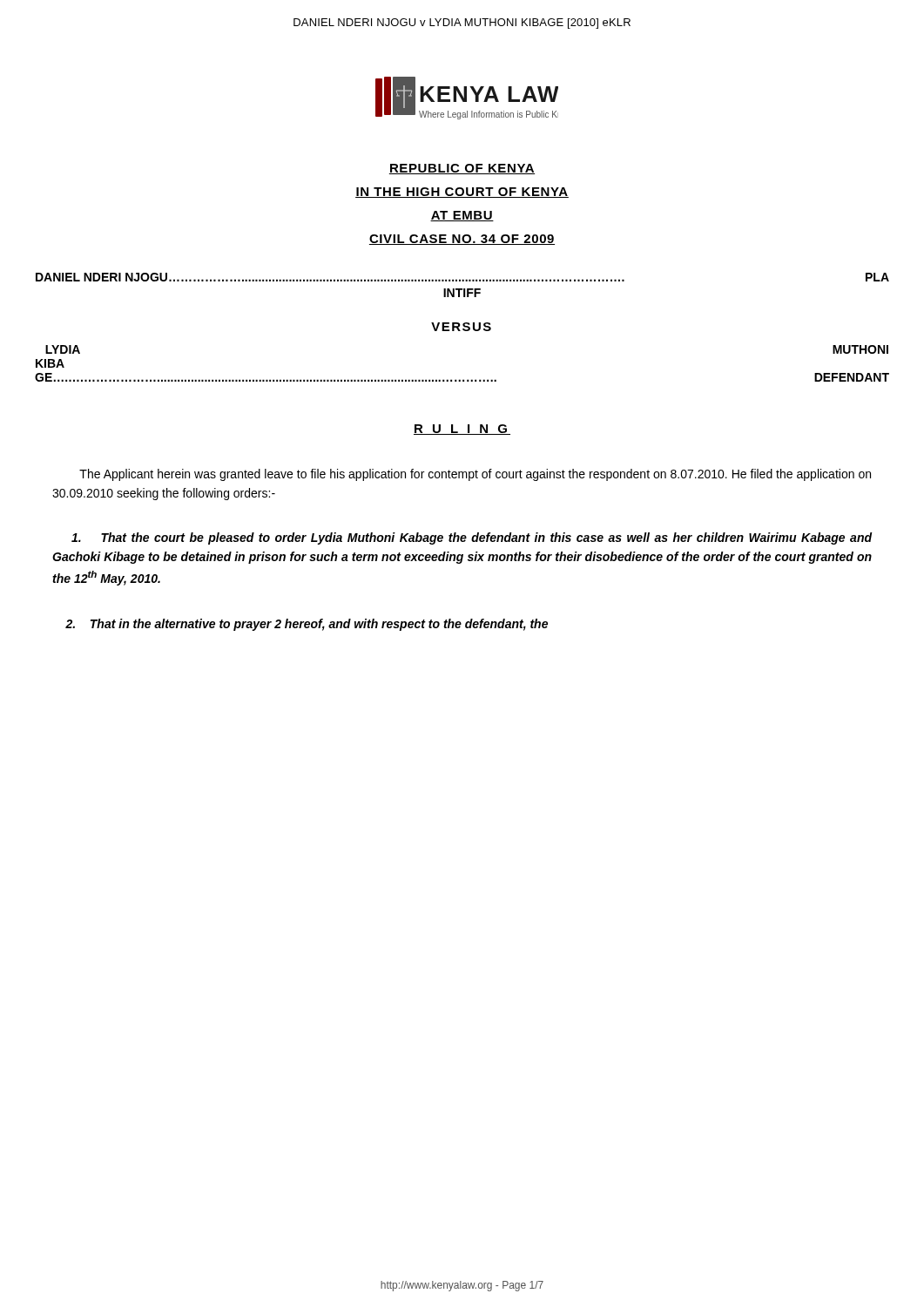
Task: Select a section header
Action: pos(462,428)
